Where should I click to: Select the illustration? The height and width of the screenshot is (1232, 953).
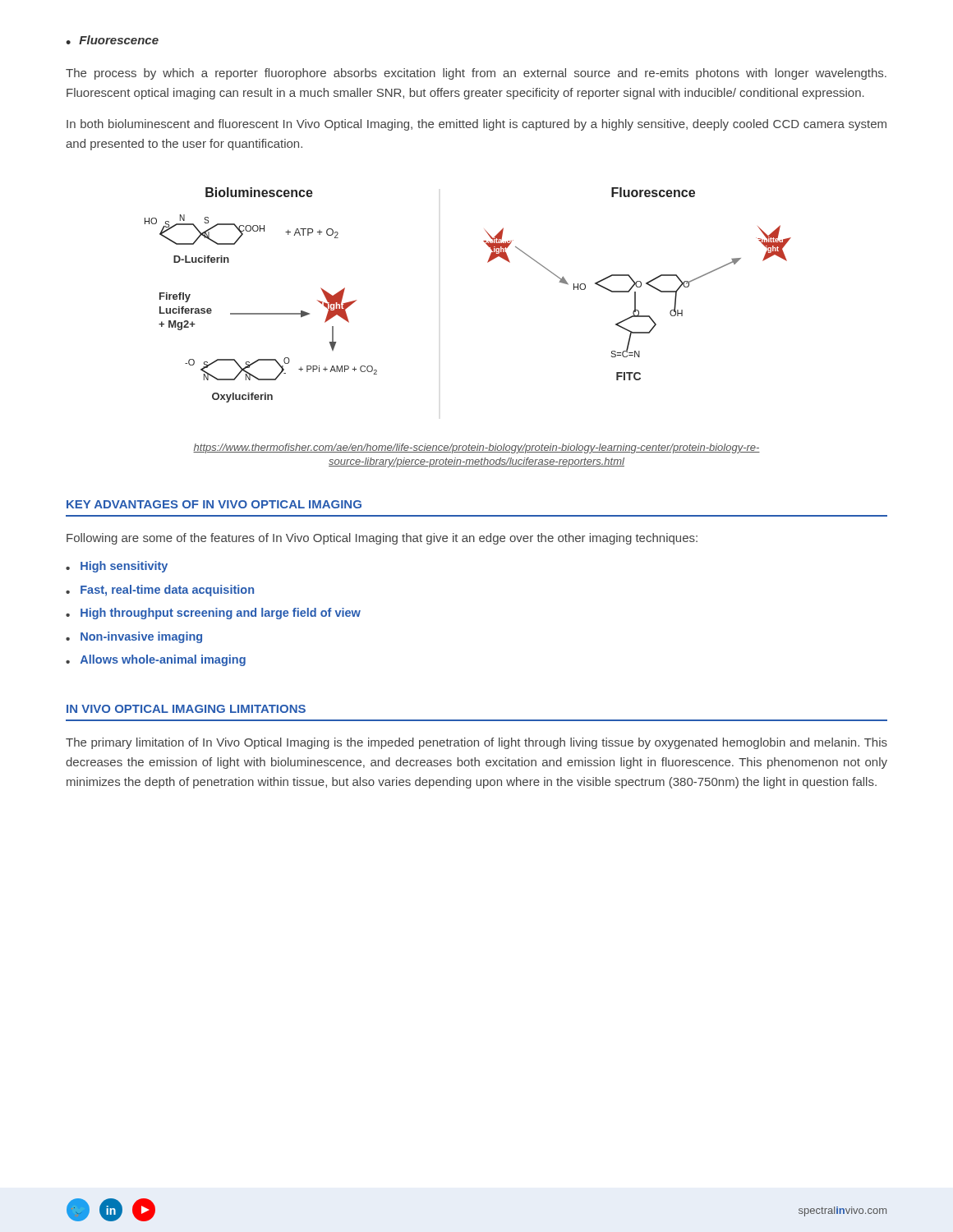point(476,304)
